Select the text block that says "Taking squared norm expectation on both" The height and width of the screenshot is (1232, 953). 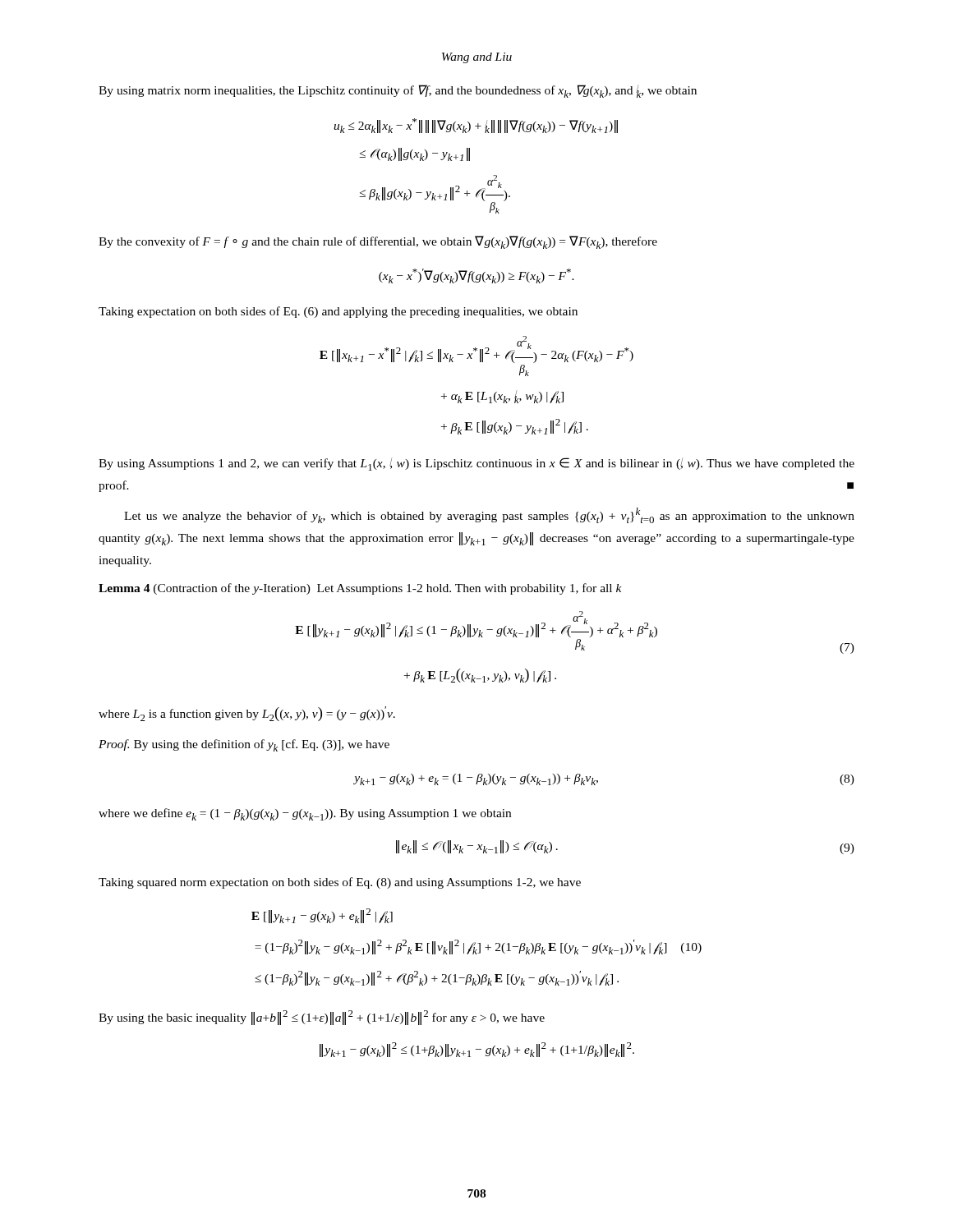point(340,882)
